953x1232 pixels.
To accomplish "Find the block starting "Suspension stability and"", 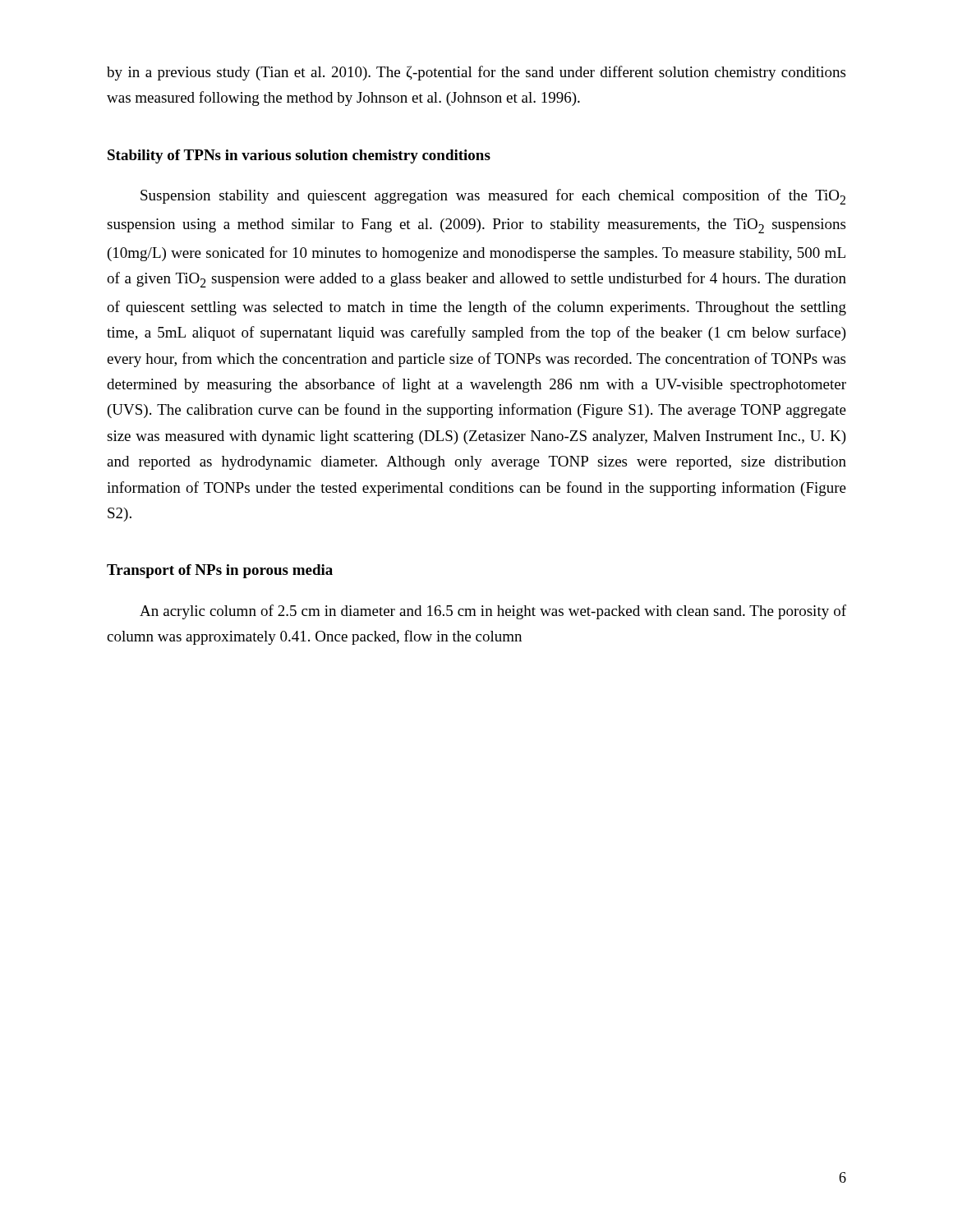I will coord(476,354).
